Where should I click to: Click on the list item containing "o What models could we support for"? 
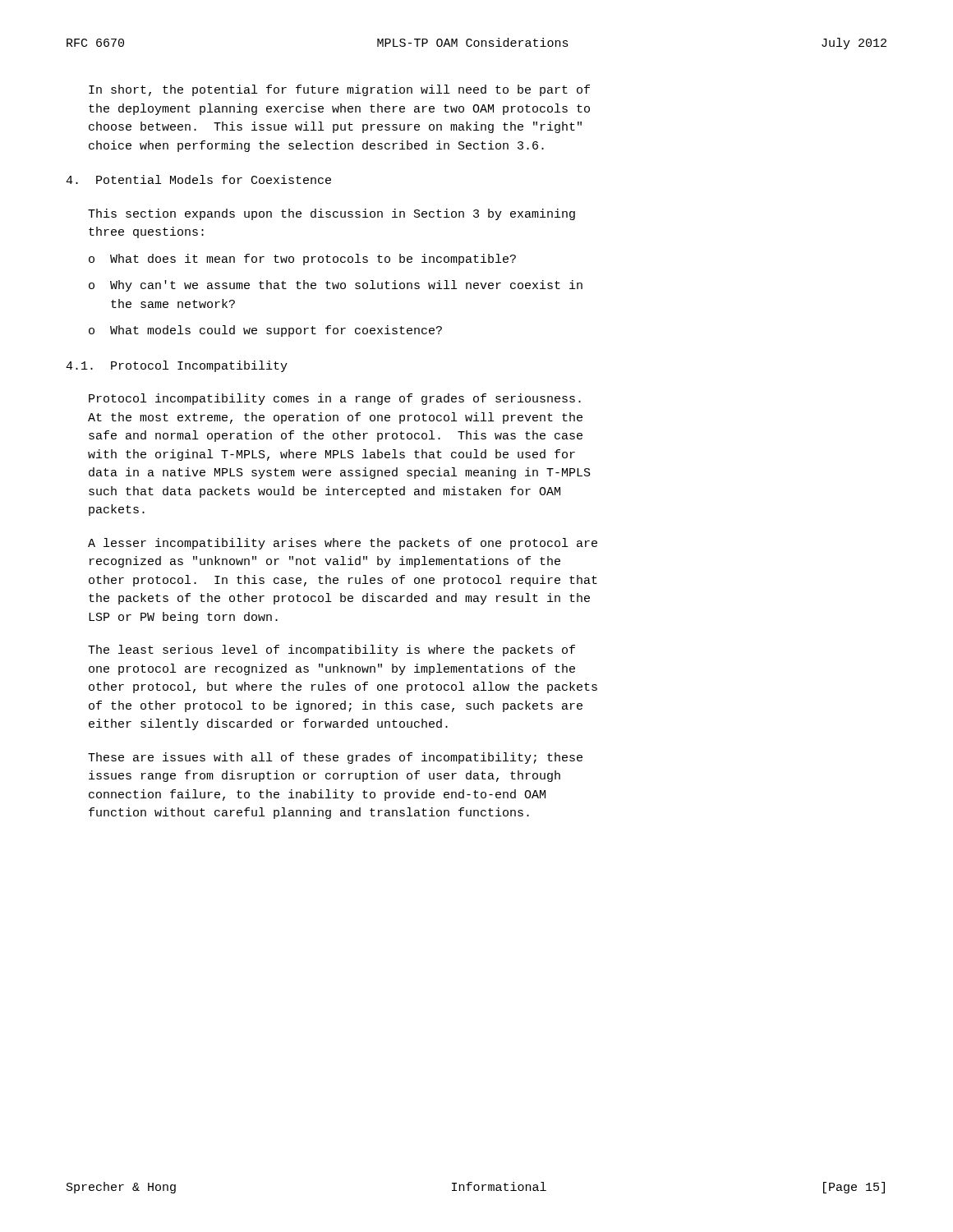click(254, 331)
